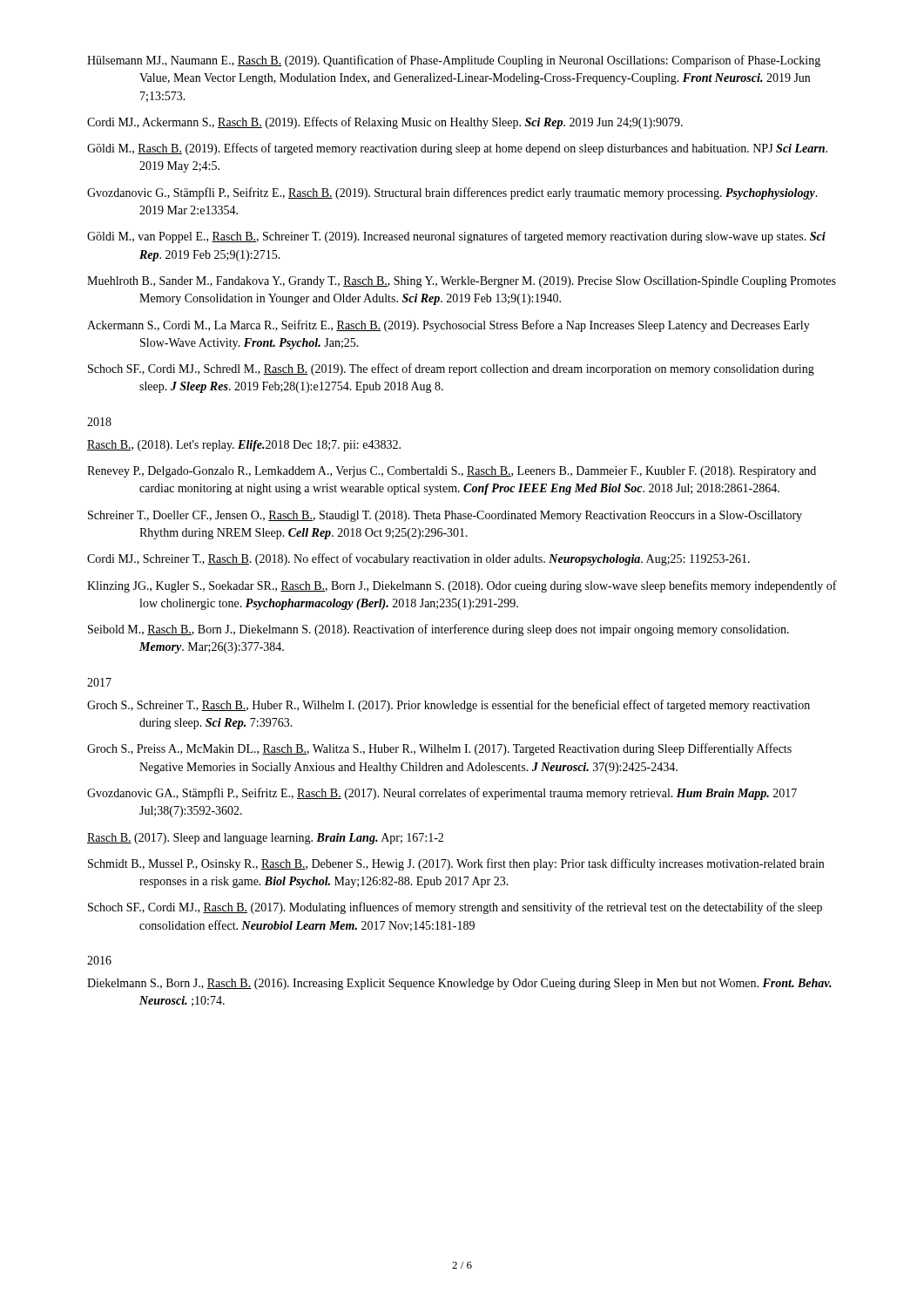
Task: Point to the region starting "Hülsemann MJ., Naumann E.,"
Action: click(x=454, y=78)
